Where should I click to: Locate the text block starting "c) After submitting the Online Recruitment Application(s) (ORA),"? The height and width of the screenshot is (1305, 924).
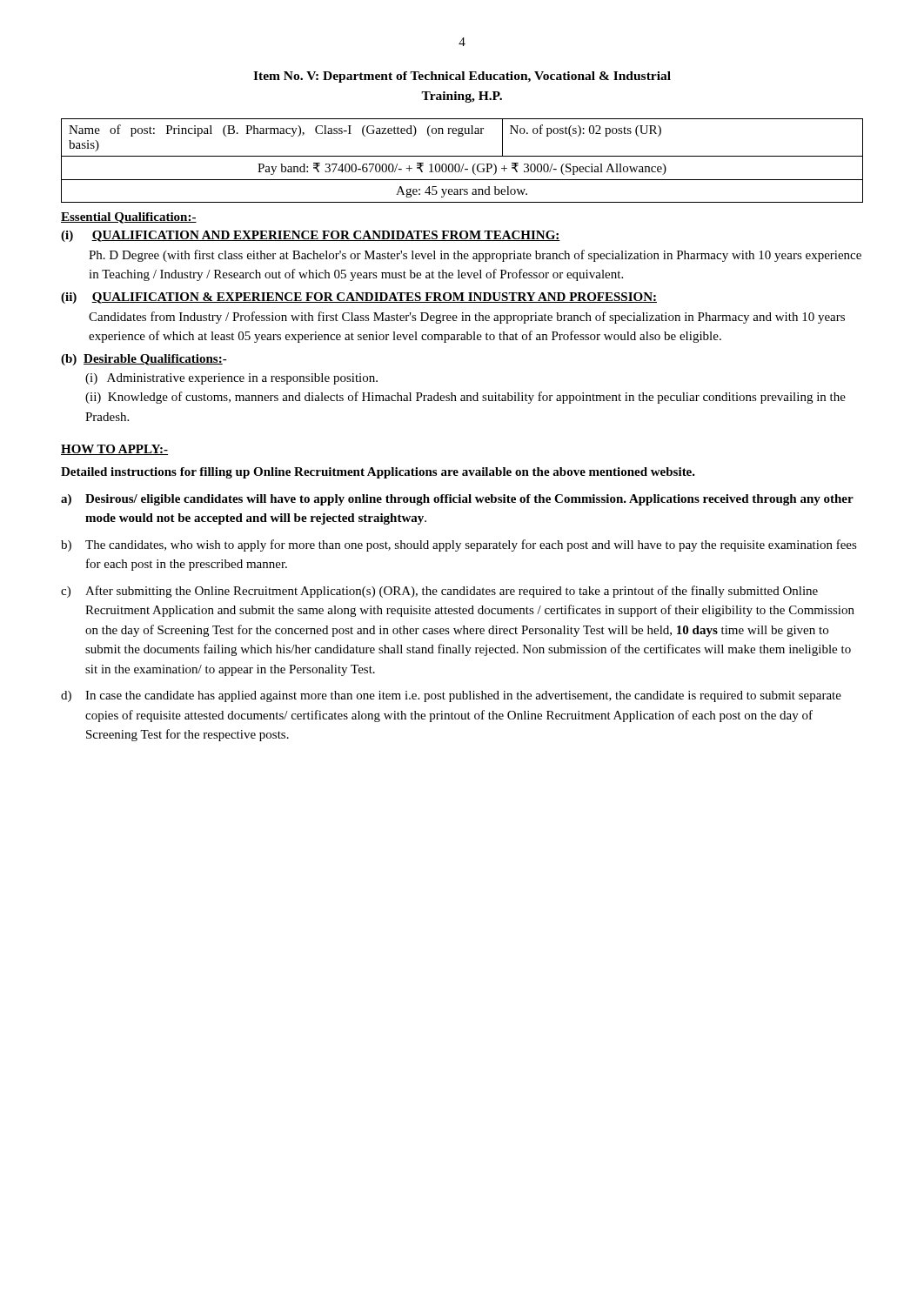click(x=462, y=630)
